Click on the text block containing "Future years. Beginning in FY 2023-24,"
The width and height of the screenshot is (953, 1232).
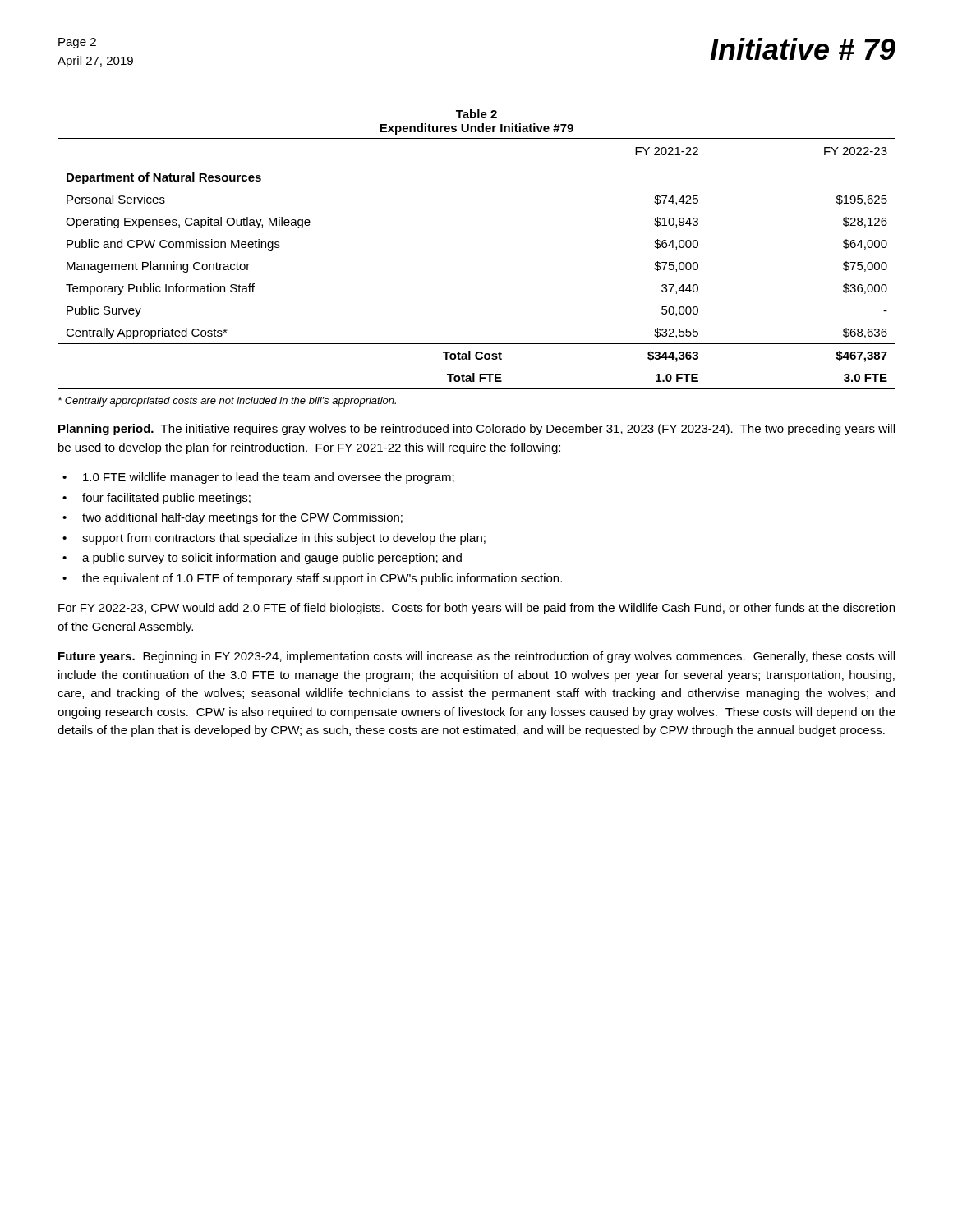[x=476, y=693]
